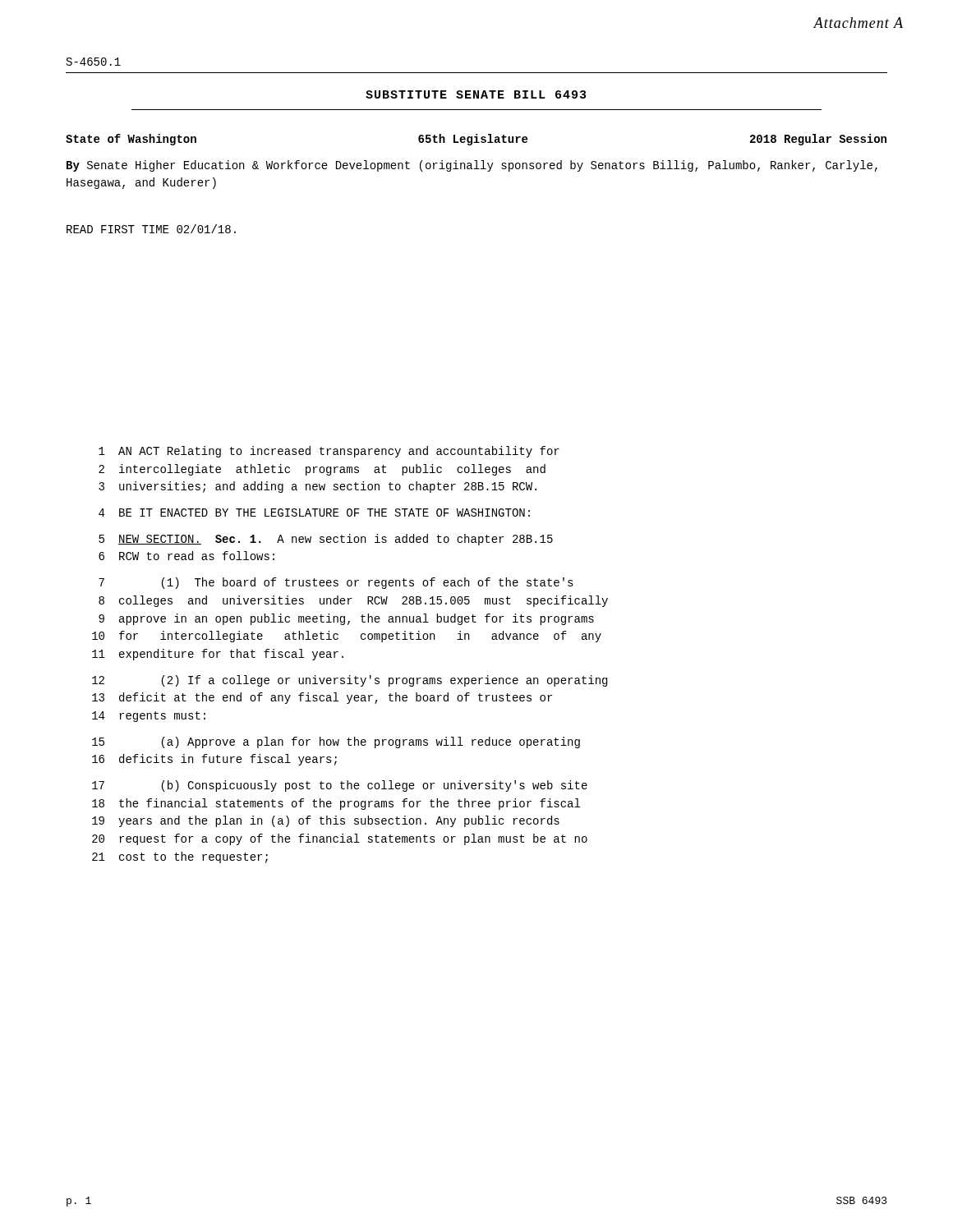Locate the block of text that opens with "13 deficit at the end"

[x=476, y=699]
